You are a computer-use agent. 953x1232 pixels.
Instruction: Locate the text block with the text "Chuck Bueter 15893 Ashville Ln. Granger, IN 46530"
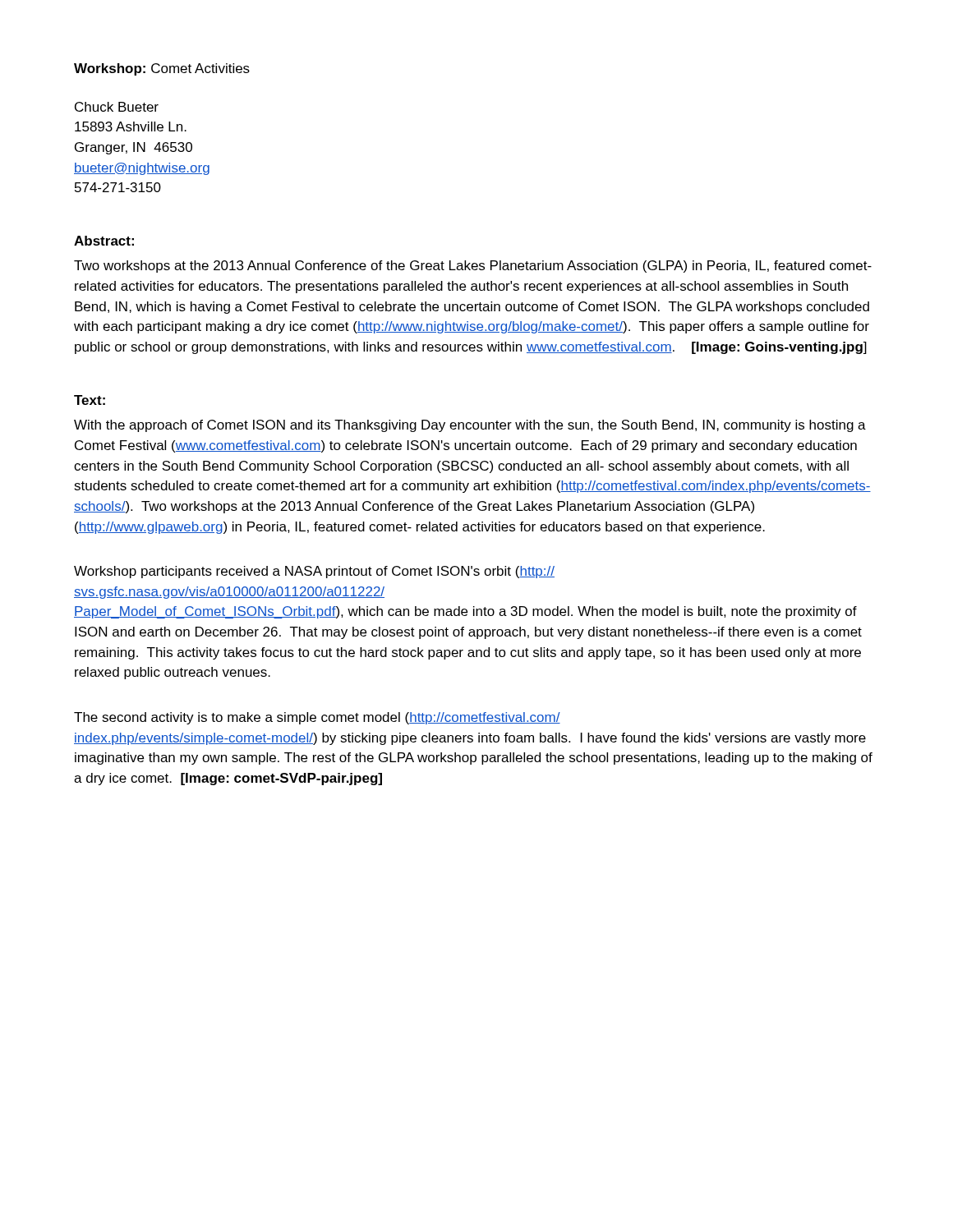[117, 107]
